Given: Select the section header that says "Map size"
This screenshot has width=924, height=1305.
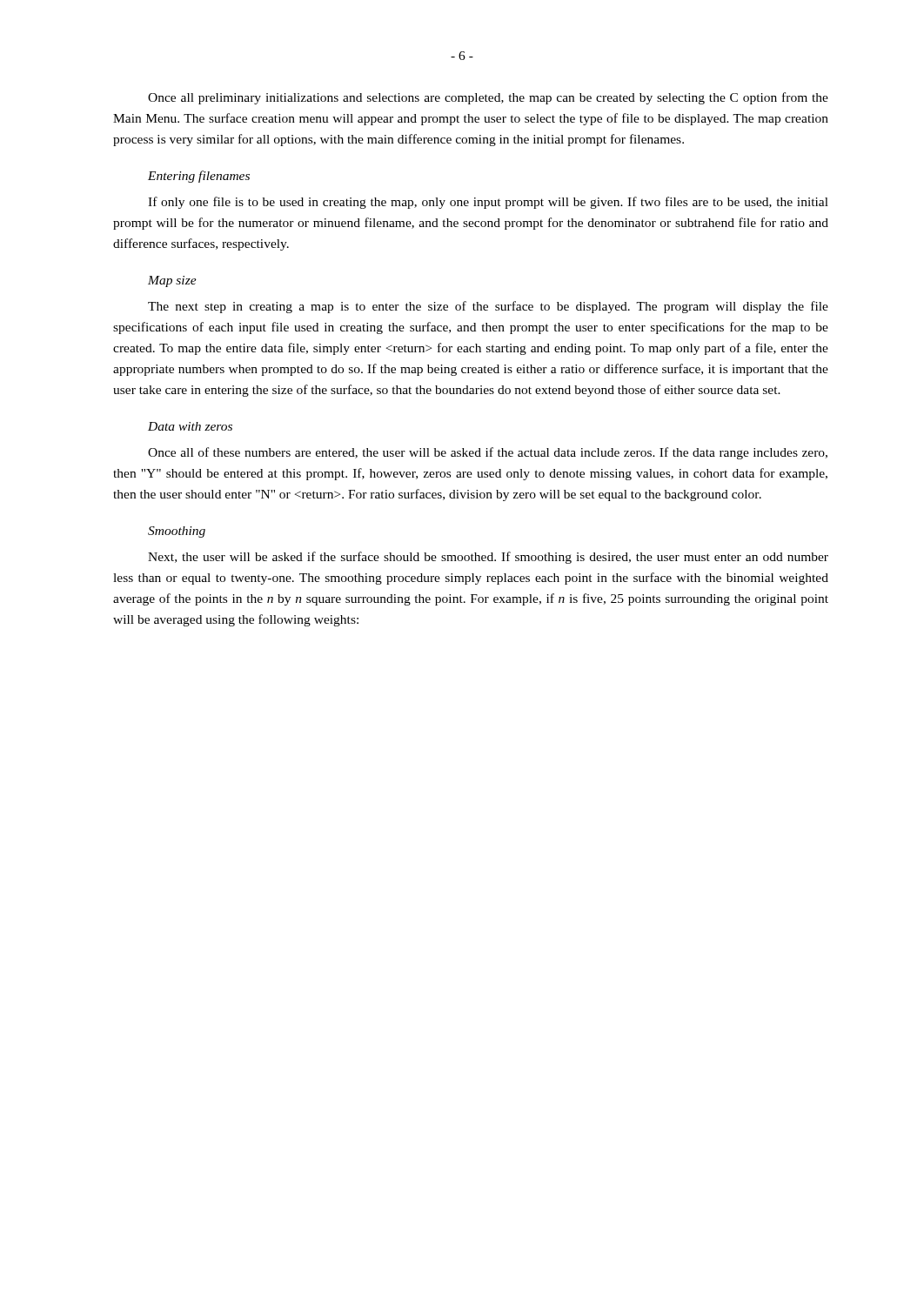Looking at the screenshot, I should [172, 280].
